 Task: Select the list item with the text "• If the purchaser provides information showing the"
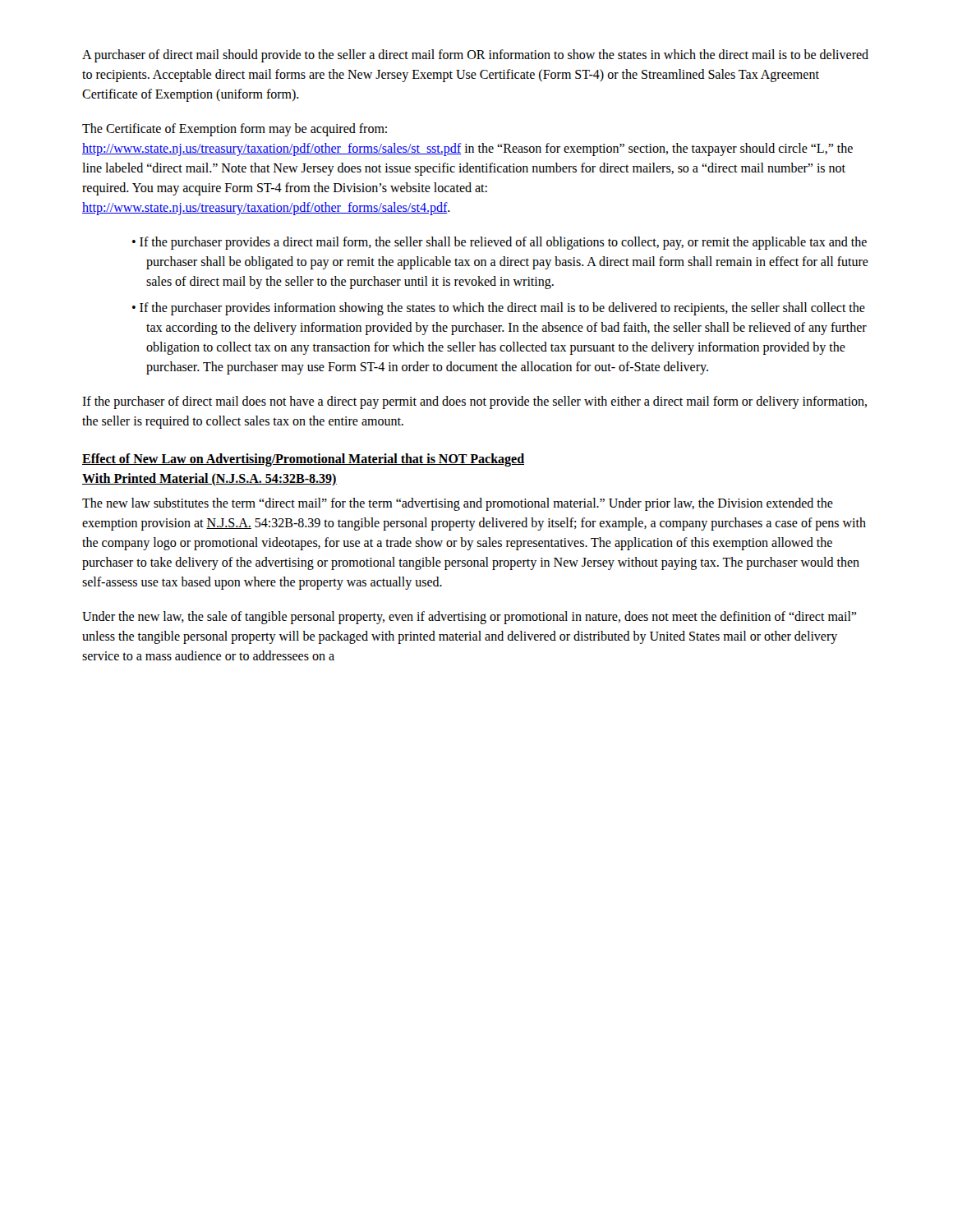(x=499, y=337)
